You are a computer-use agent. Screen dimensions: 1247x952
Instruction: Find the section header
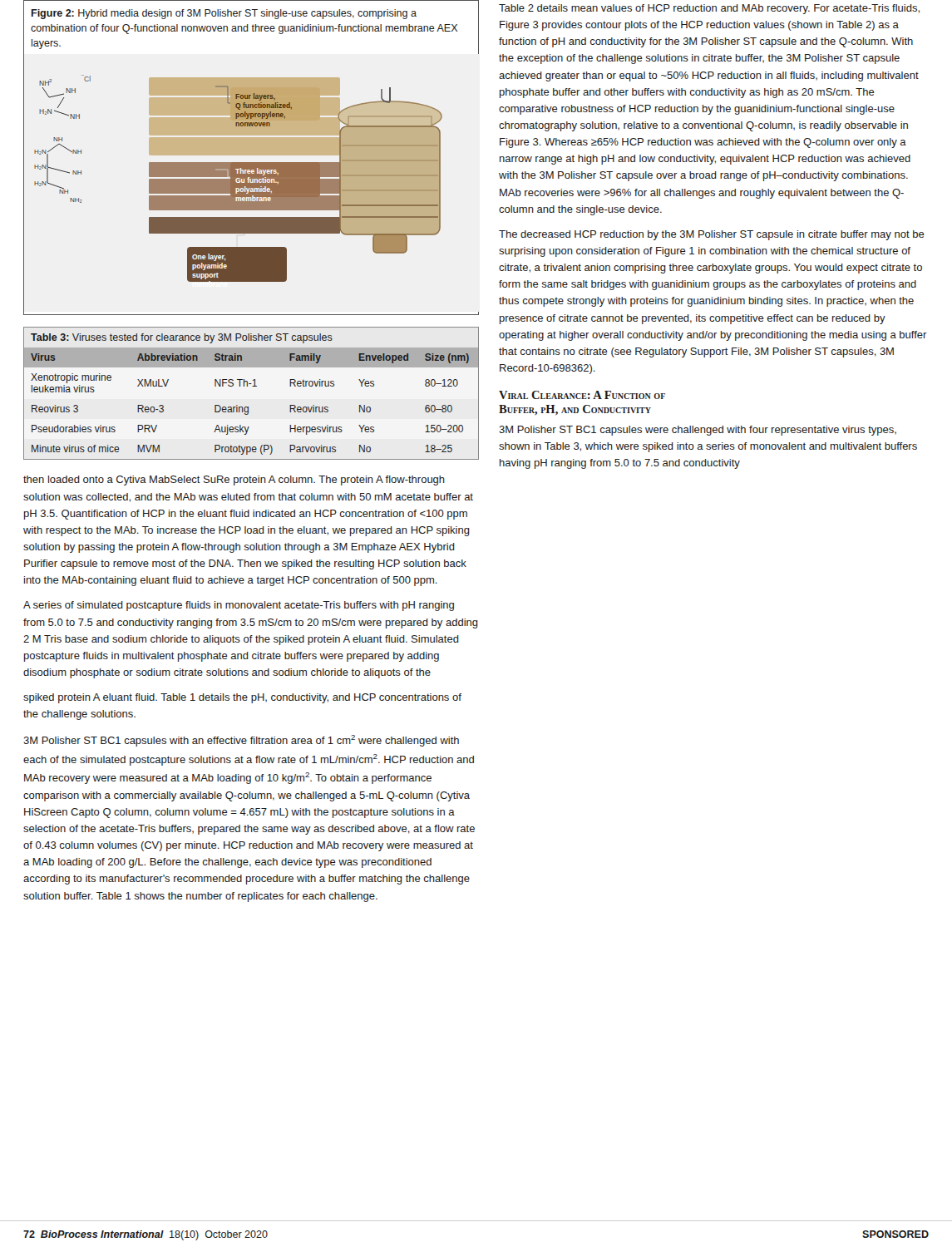click(582, 402)
